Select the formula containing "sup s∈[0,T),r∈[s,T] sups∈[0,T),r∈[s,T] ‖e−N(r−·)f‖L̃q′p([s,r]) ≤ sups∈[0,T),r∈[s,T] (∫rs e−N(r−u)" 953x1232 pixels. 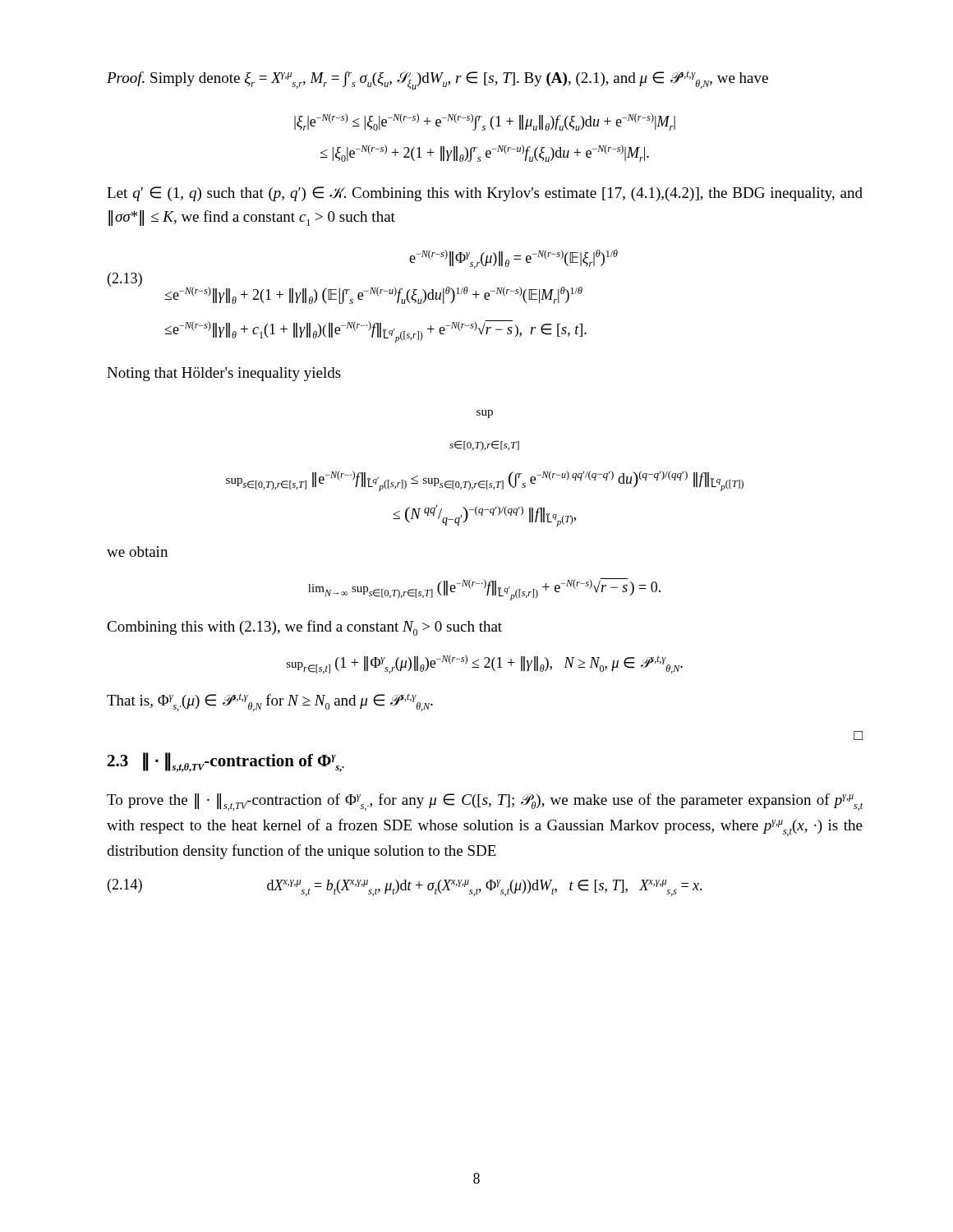pos(485,414)
